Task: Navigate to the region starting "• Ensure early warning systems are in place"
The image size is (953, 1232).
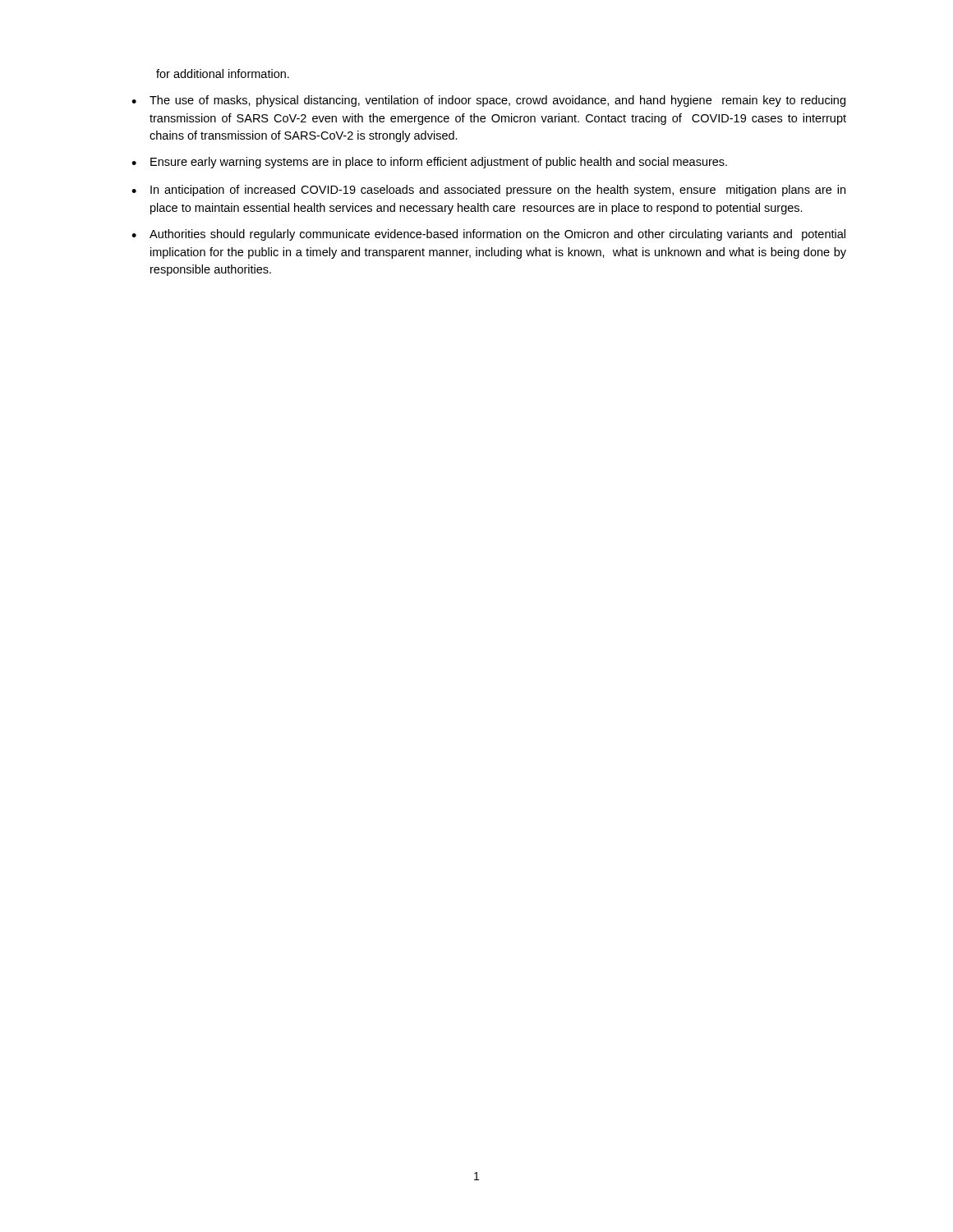Action: pyautogui.click(x=489, y=164)
